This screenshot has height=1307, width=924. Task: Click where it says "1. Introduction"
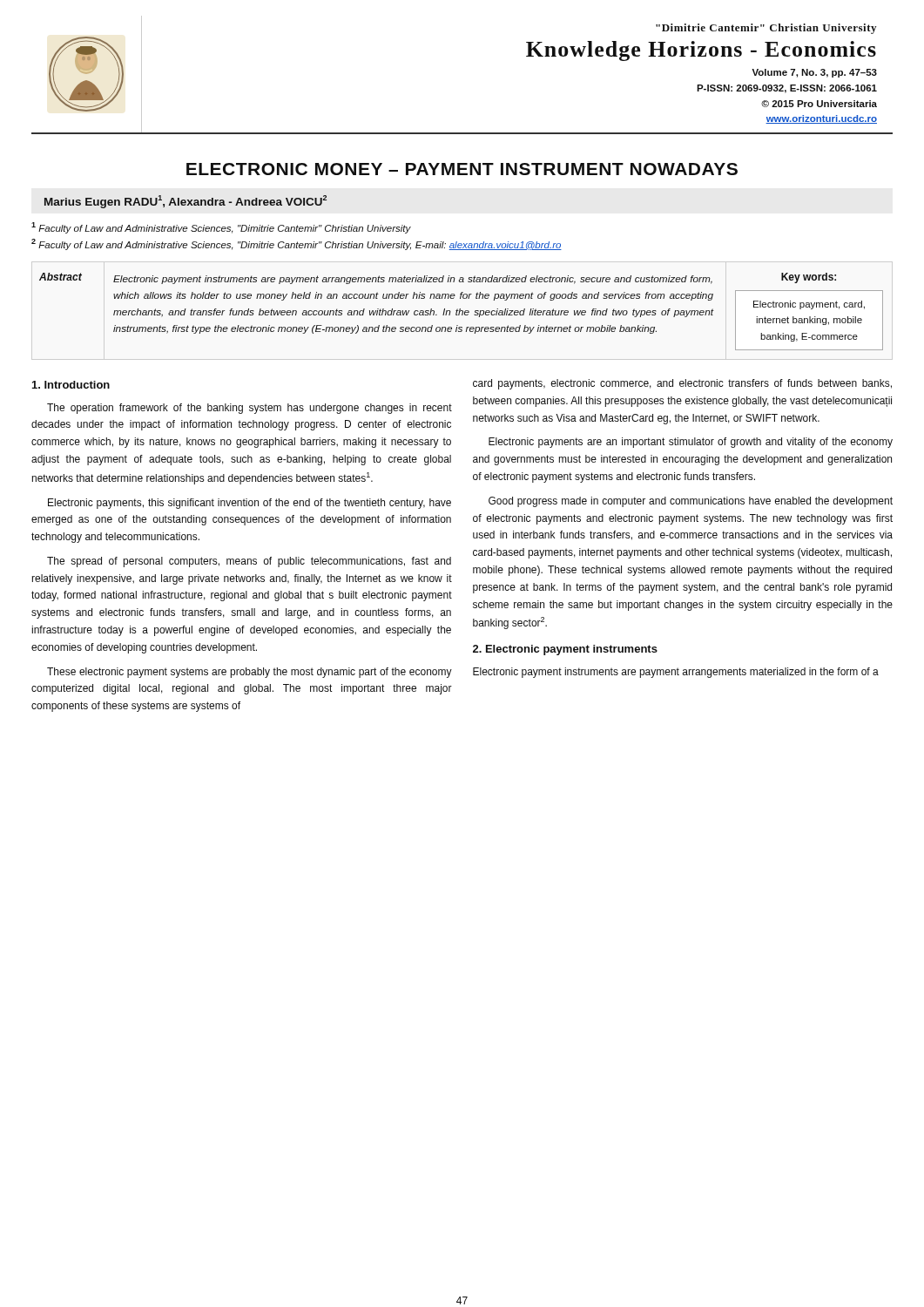(x=71, y=385)
